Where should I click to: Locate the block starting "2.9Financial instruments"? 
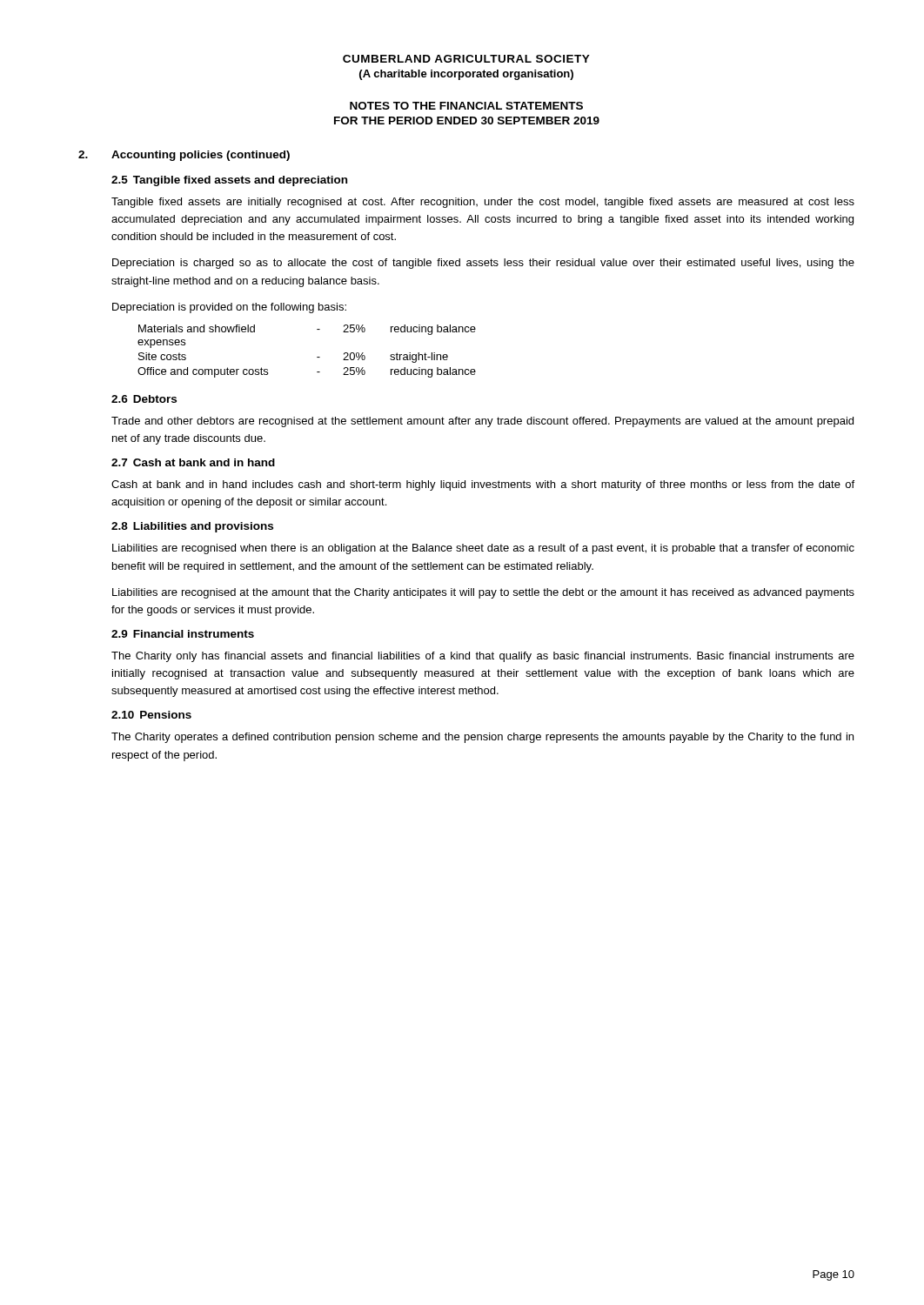(183, 634)
